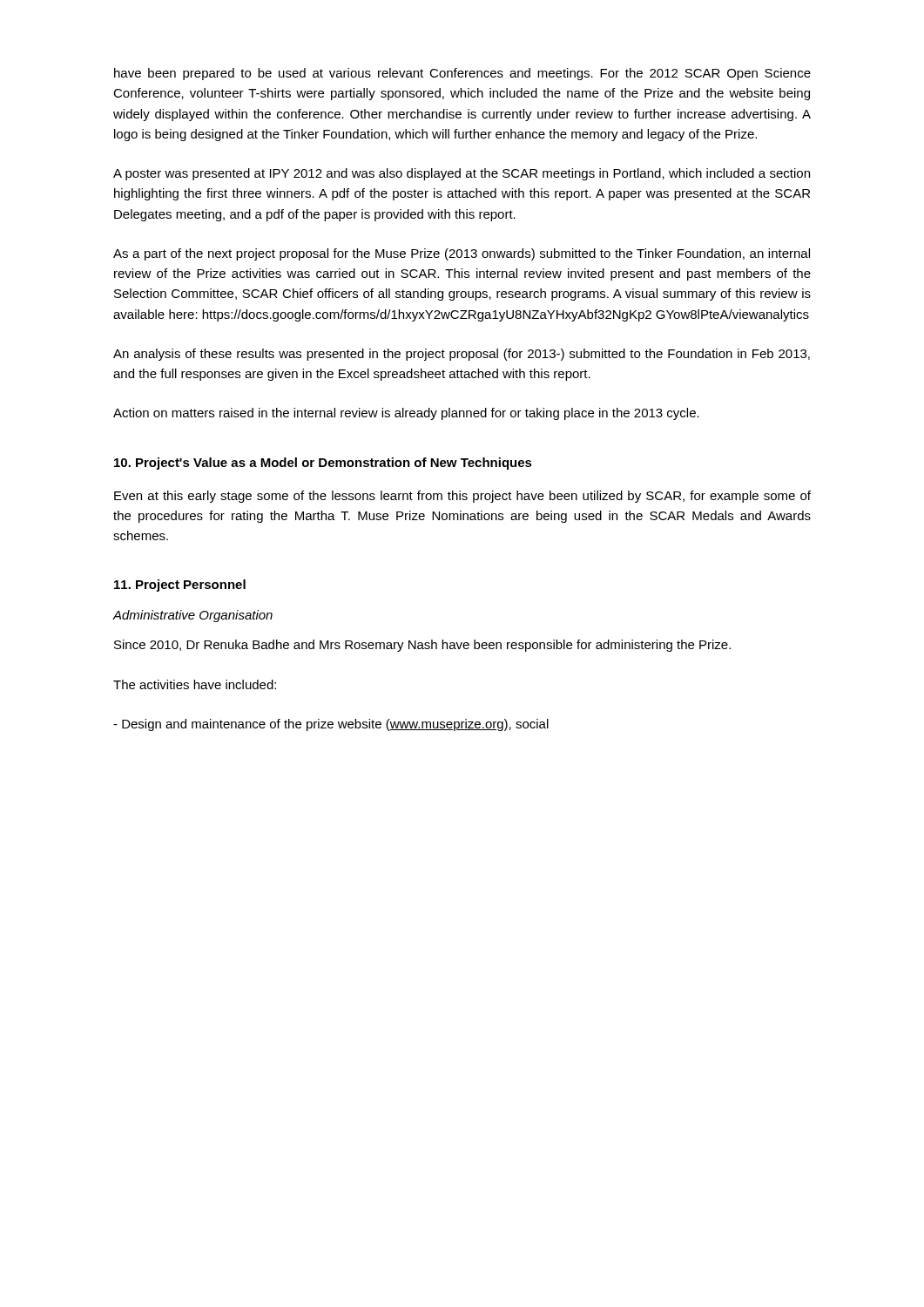Click on the section header containing "11. Project Personnel"

tap(180, 584)
